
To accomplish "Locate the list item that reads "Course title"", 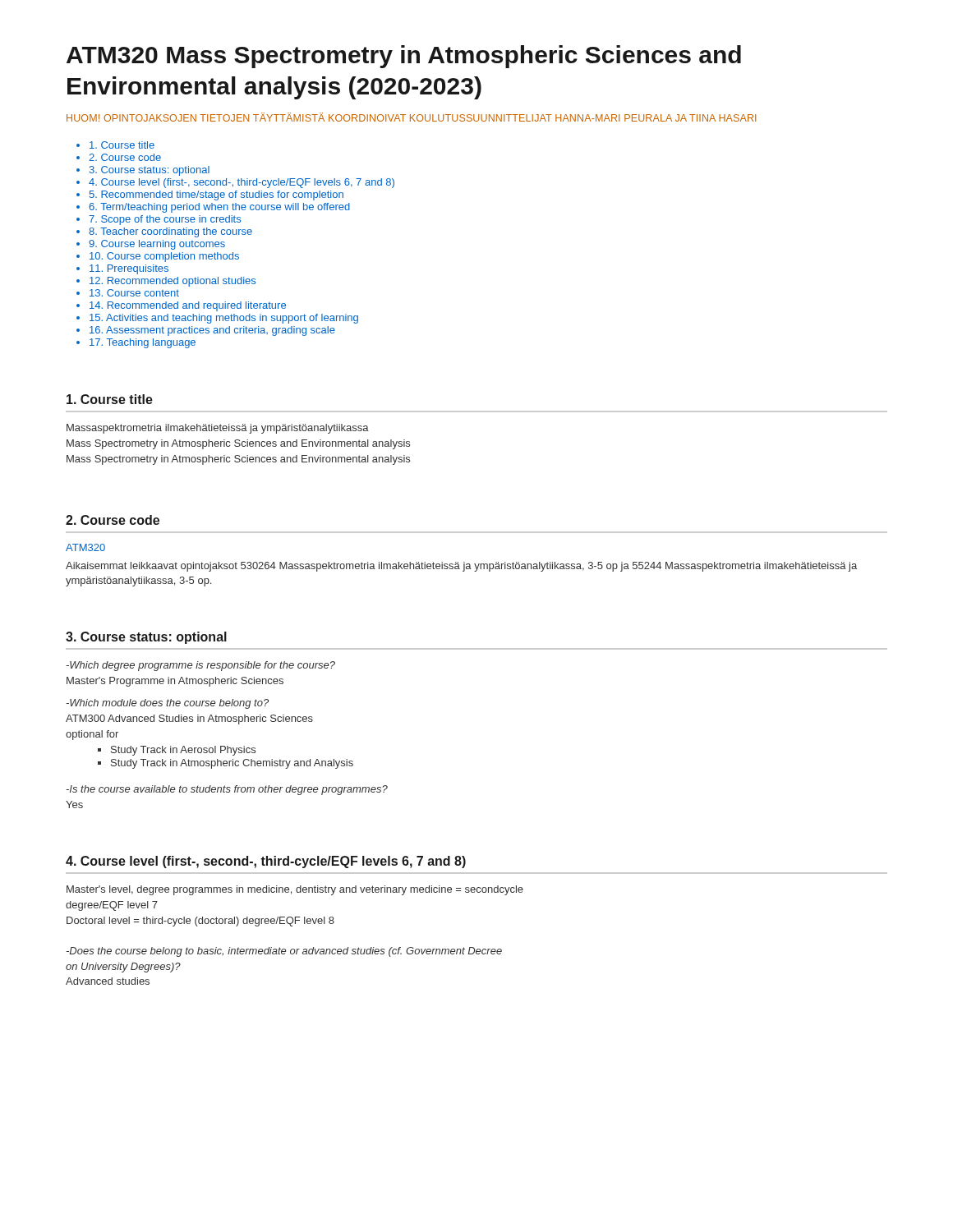I will 122,145.
